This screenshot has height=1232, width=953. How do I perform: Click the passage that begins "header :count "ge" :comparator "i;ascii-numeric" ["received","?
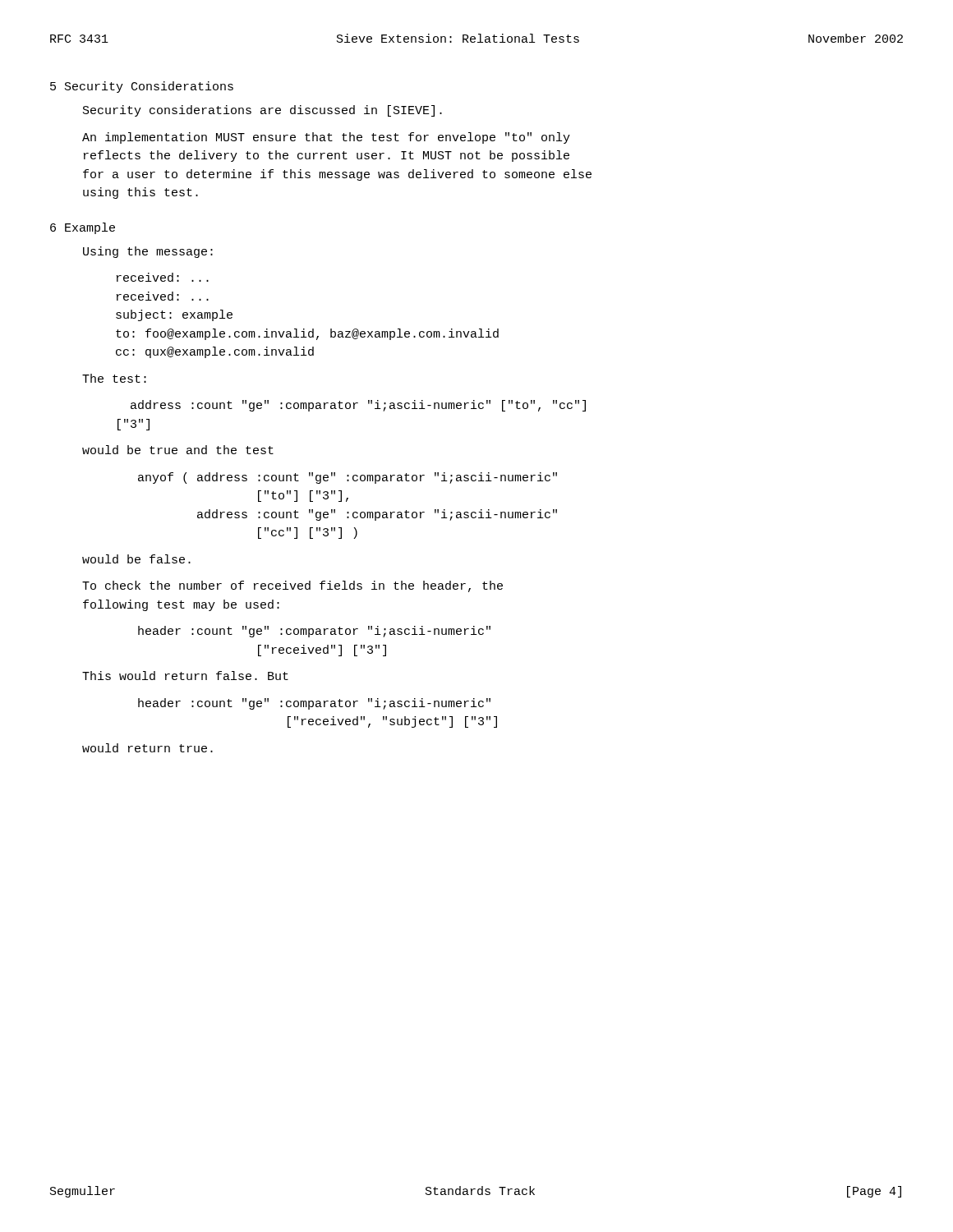[x=307, y=713]
